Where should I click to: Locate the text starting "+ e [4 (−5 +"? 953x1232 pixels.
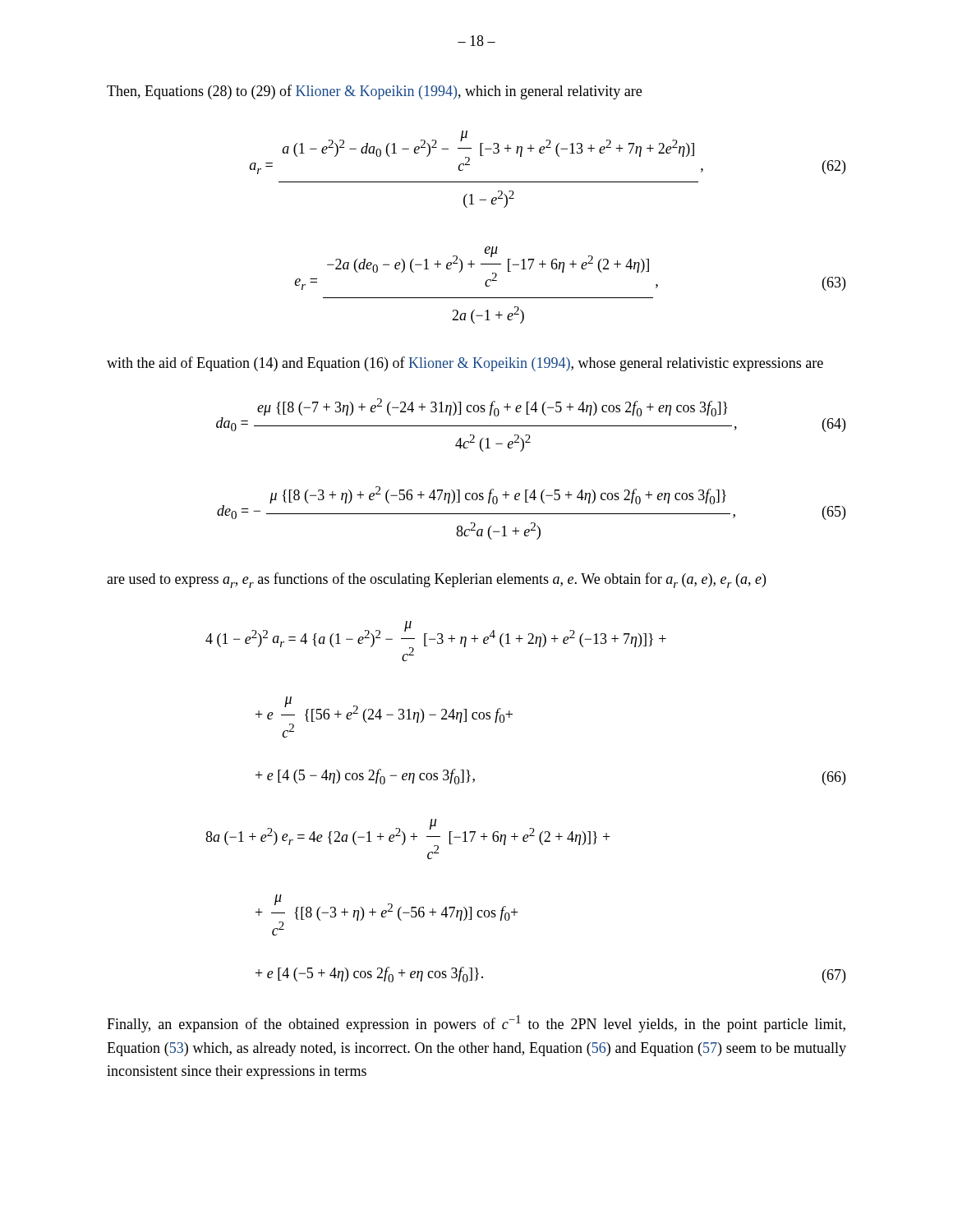(x=369, y=975)
